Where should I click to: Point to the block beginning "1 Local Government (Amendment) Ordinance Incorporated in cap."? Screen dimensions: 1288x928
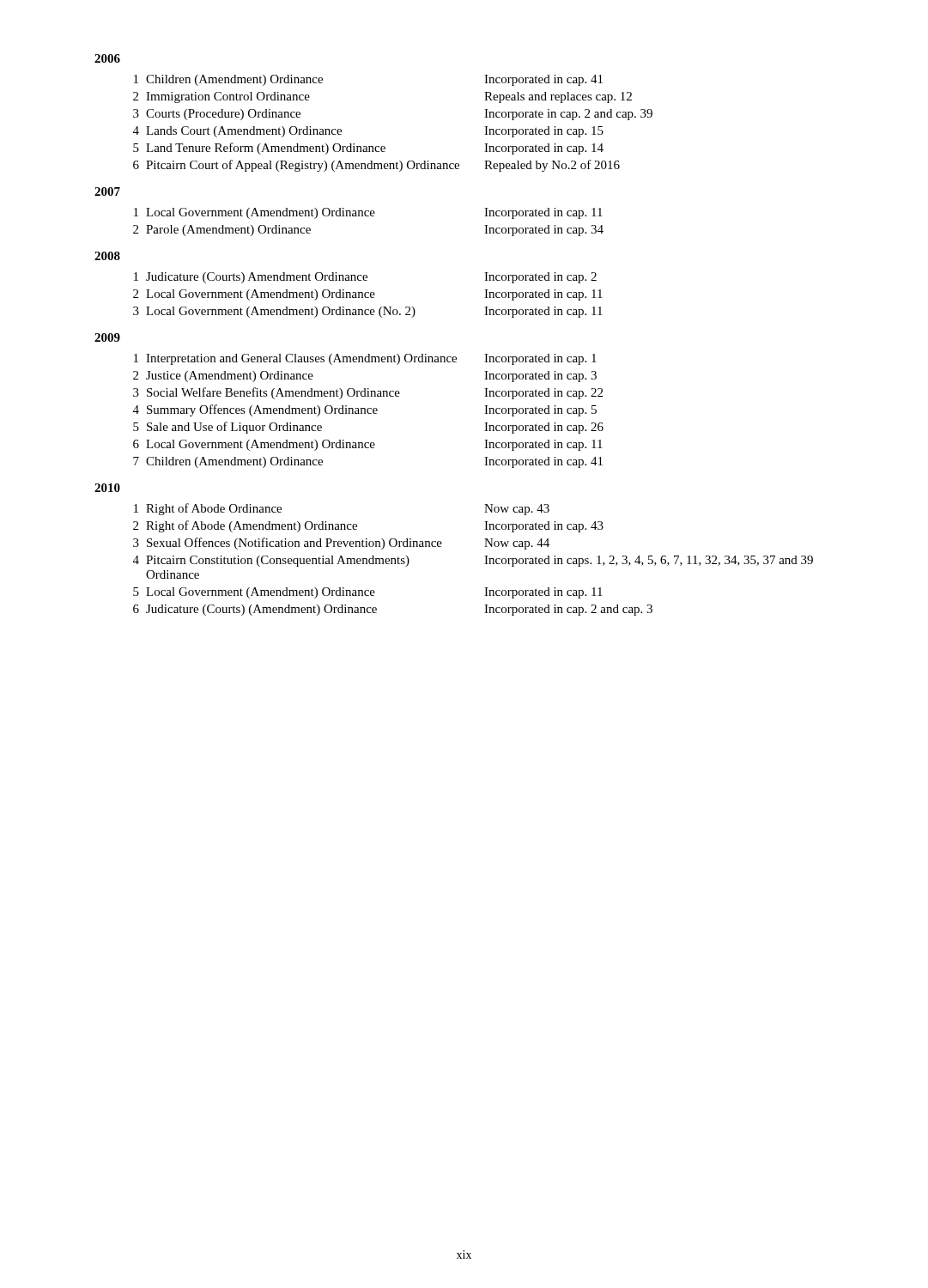[477, 212]
